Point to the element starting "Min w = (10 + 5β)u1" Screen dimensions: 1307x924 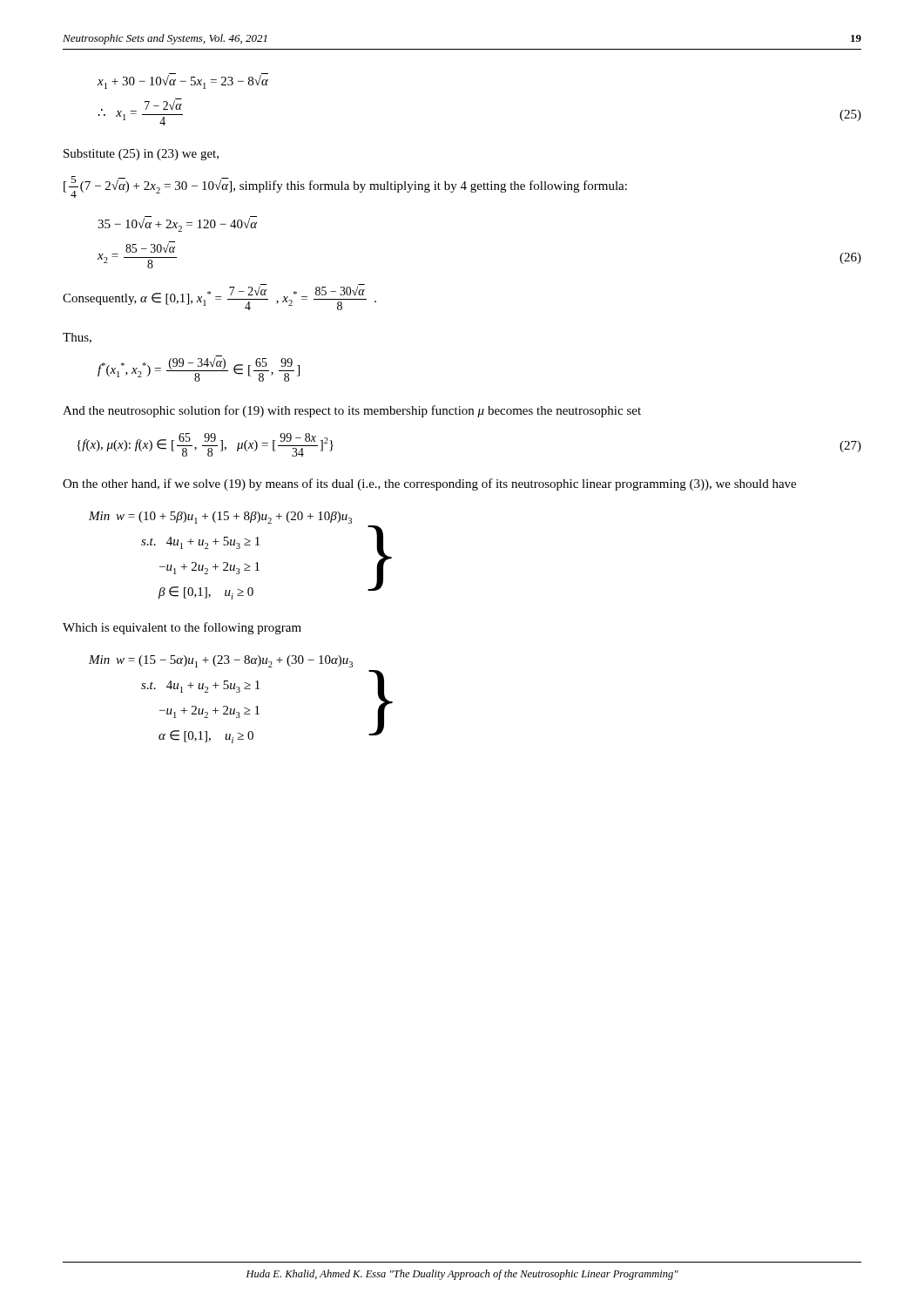point(220,518)
